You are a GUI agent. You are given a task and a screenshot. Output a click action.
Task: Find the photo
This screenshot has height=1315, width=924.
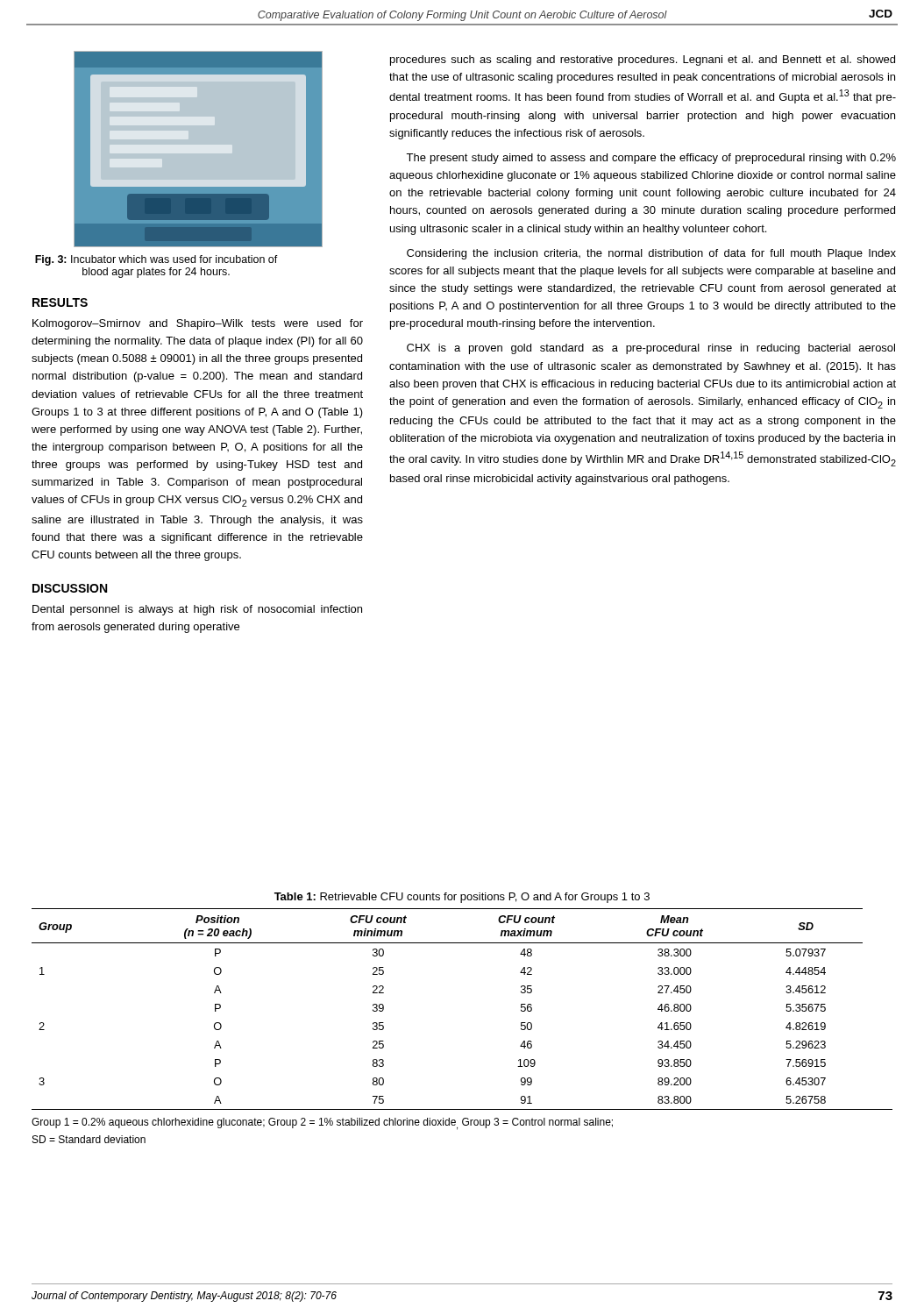coord(197,149)
